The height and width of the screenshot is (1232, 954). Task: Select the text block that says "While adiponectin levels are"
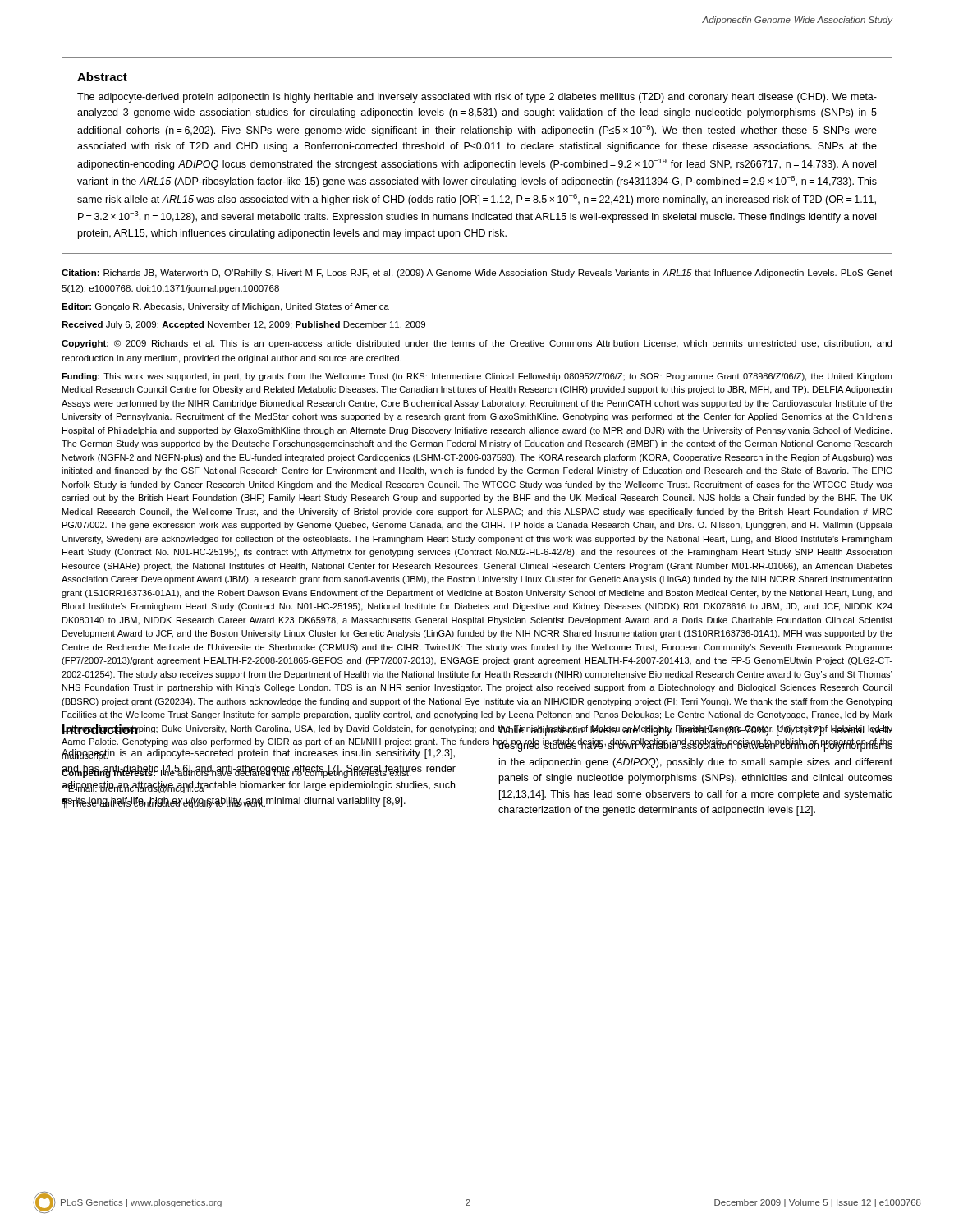point(695,770)
